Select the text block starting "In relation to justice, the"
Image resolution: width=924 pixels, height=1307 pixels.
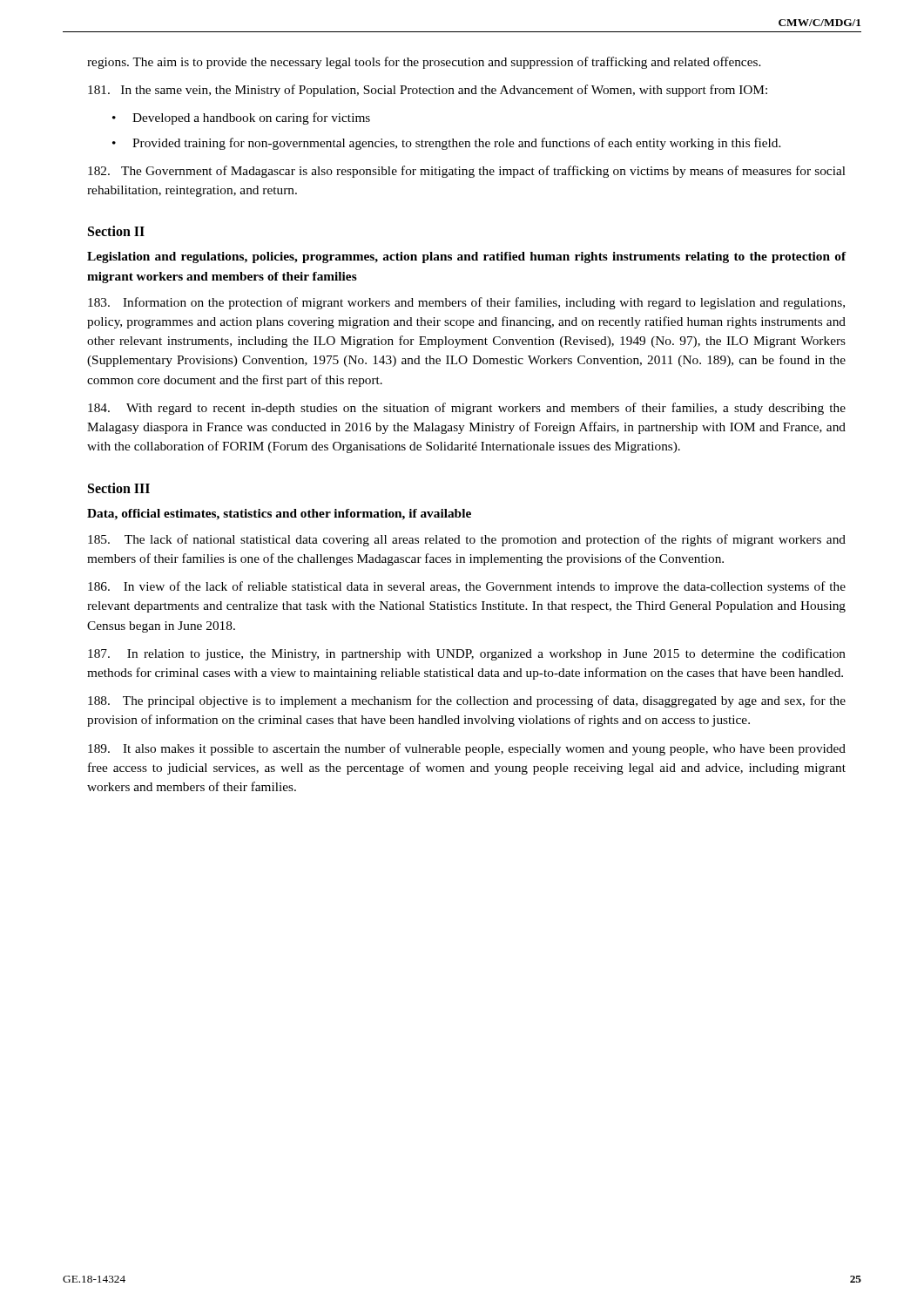(x=466, y=663)
